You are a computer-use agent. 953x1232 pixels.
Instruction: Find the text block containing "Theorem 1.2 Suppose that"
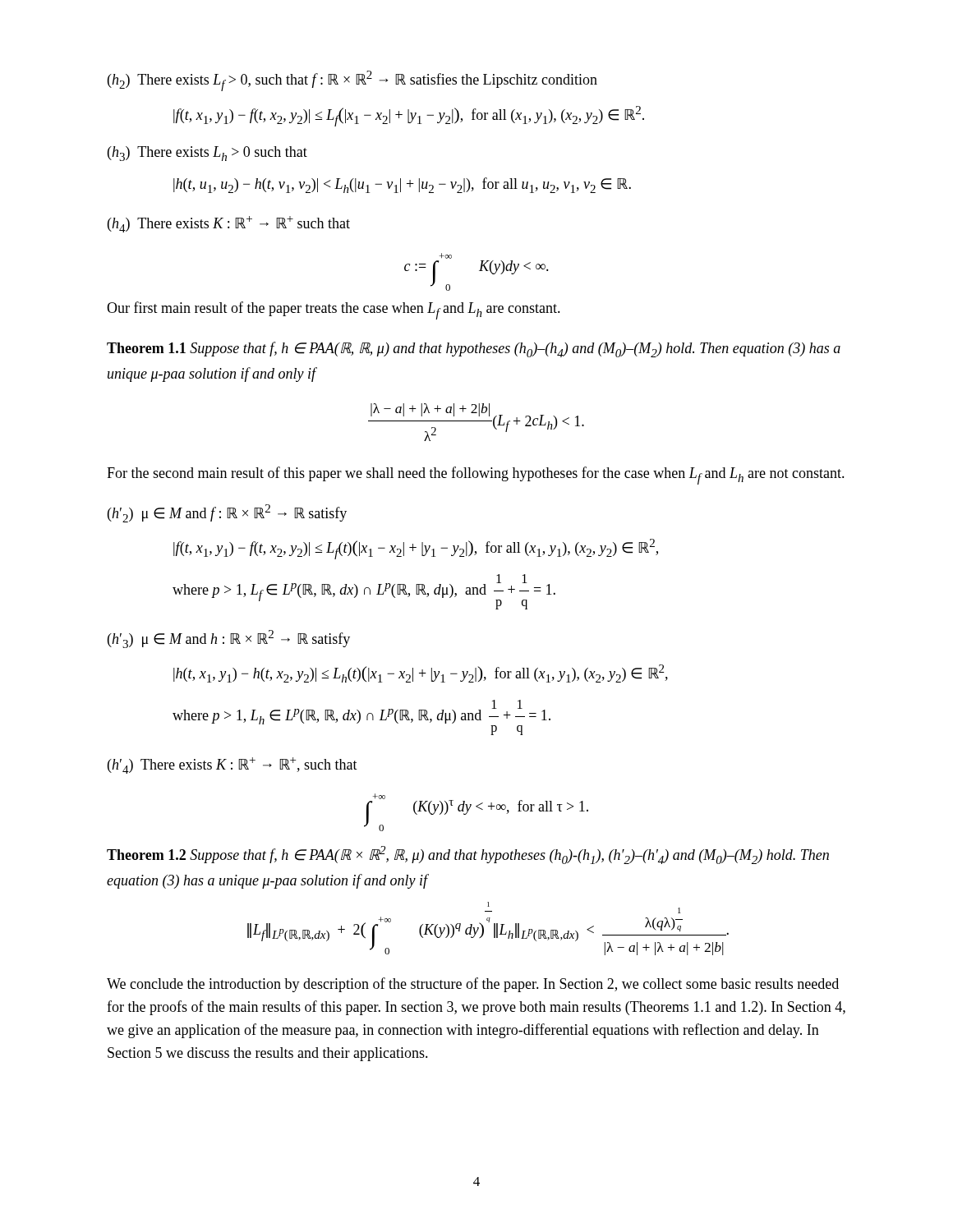click(x=476, y=901)
